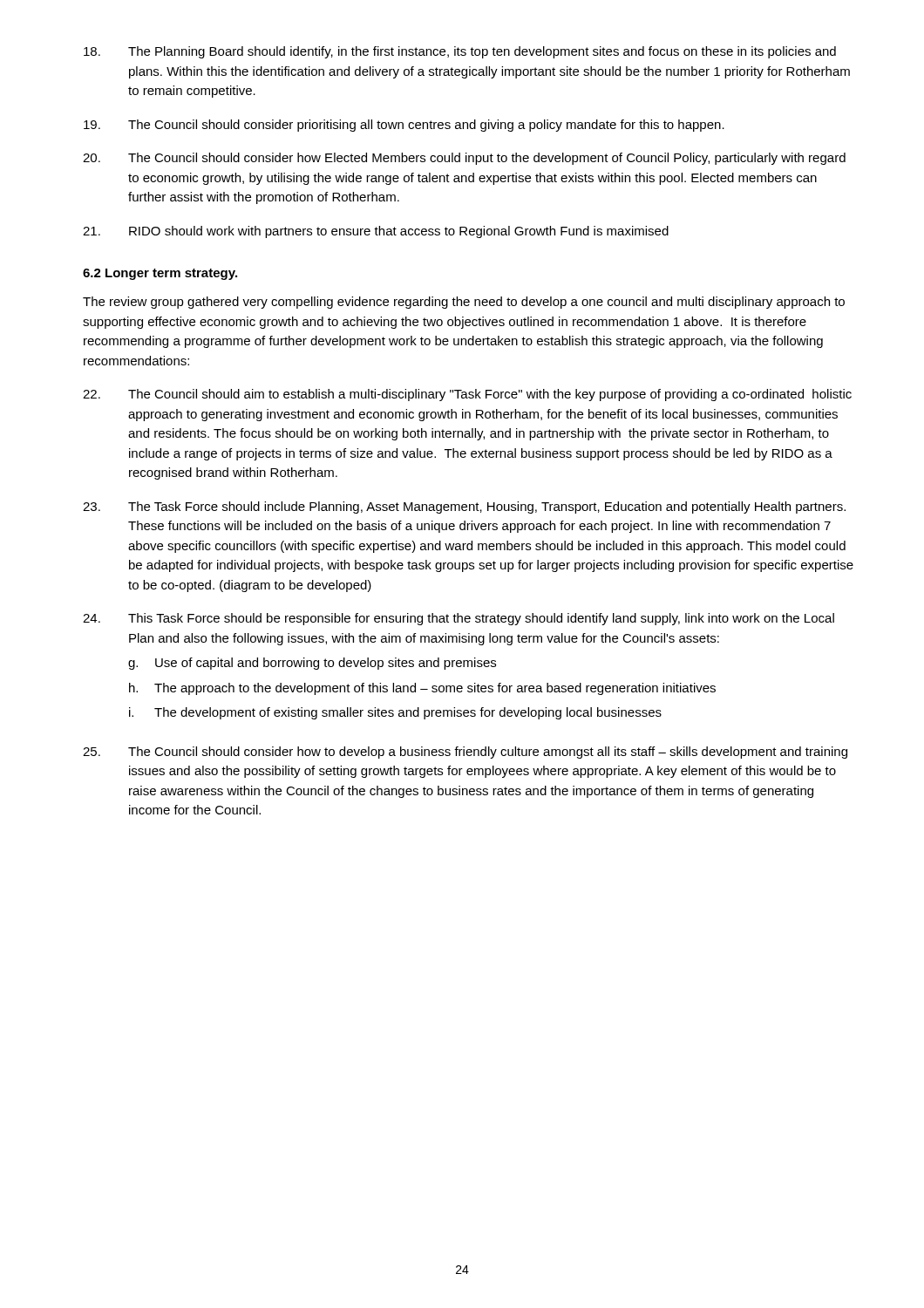
Task: Navigate to the block starting "20. The Council"
Action: coord(469,178)
